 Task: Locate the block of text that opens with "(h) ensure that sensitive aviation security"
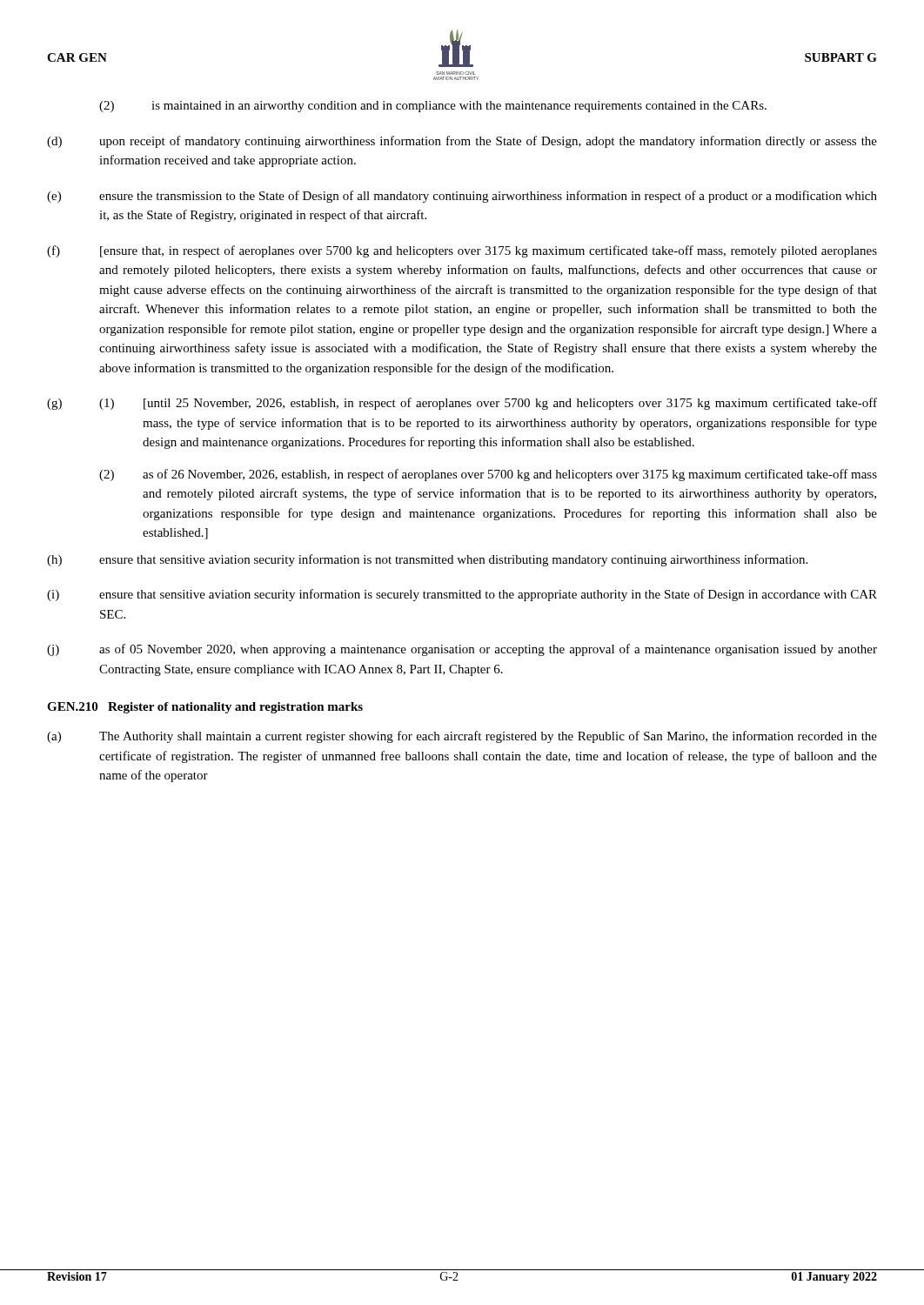462,559
